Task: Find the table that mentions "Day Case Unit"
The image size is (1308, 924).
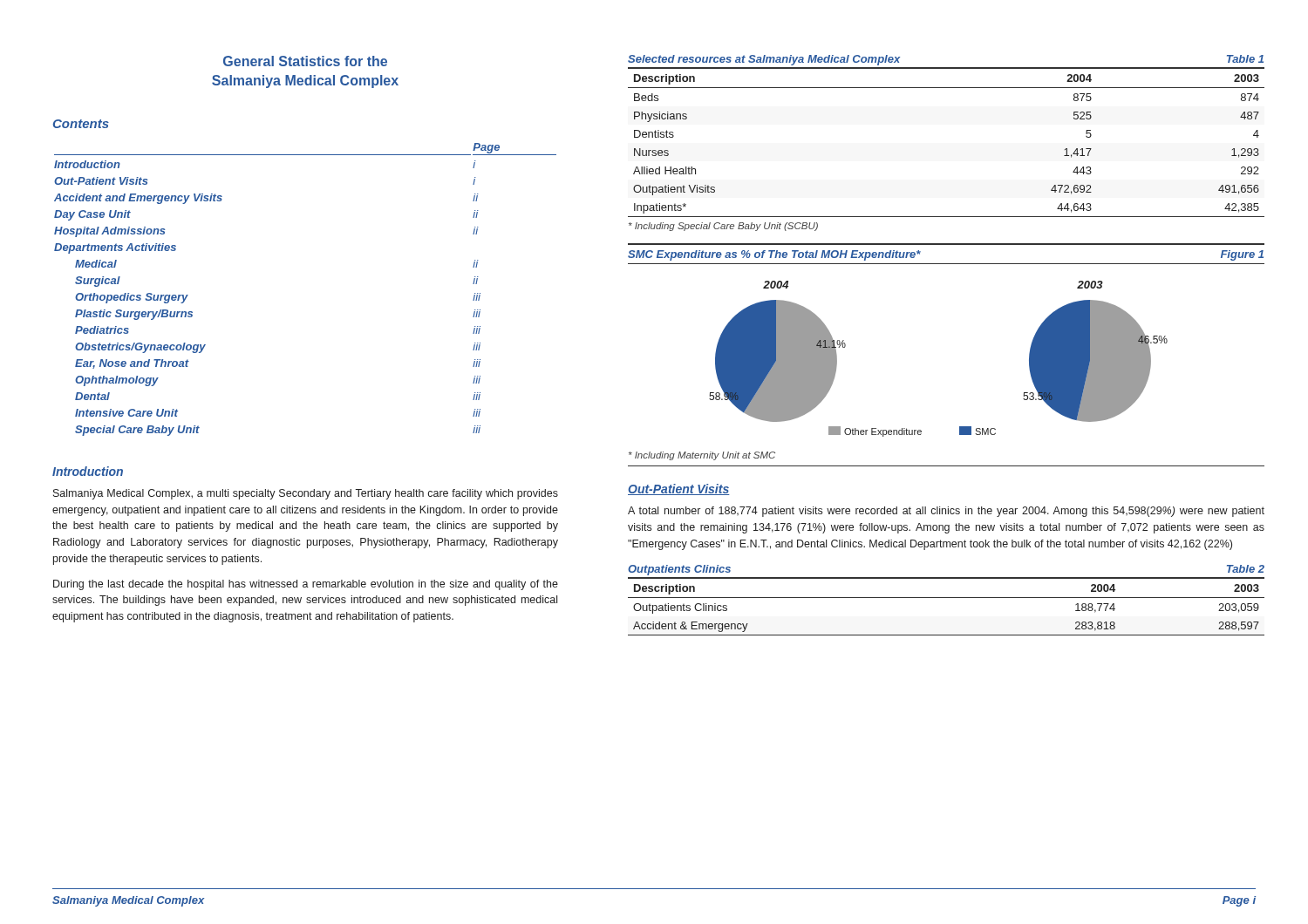Action: tap(305, 288)
